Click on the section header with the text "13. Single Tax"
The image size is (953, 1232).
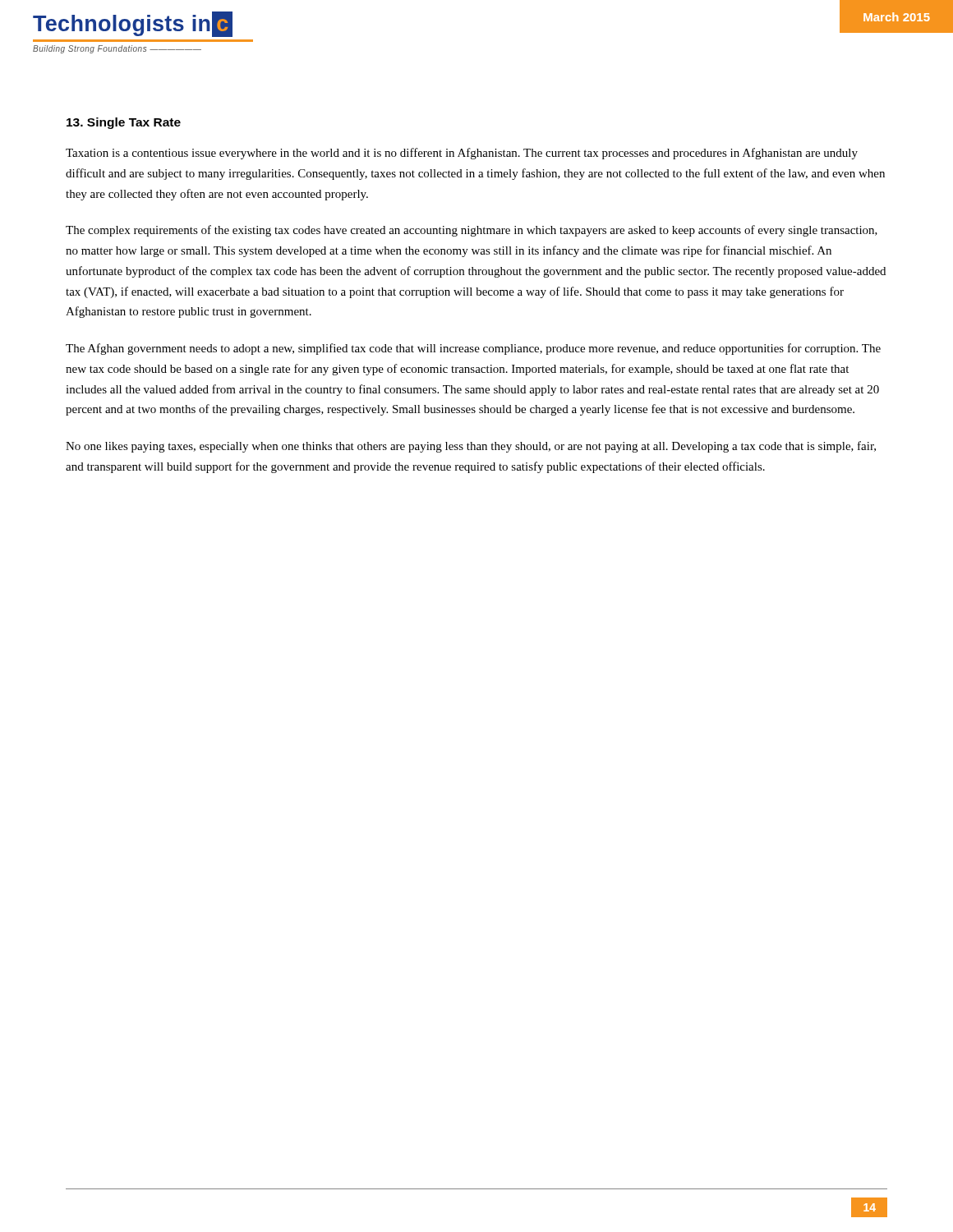[x=123, y=122]
